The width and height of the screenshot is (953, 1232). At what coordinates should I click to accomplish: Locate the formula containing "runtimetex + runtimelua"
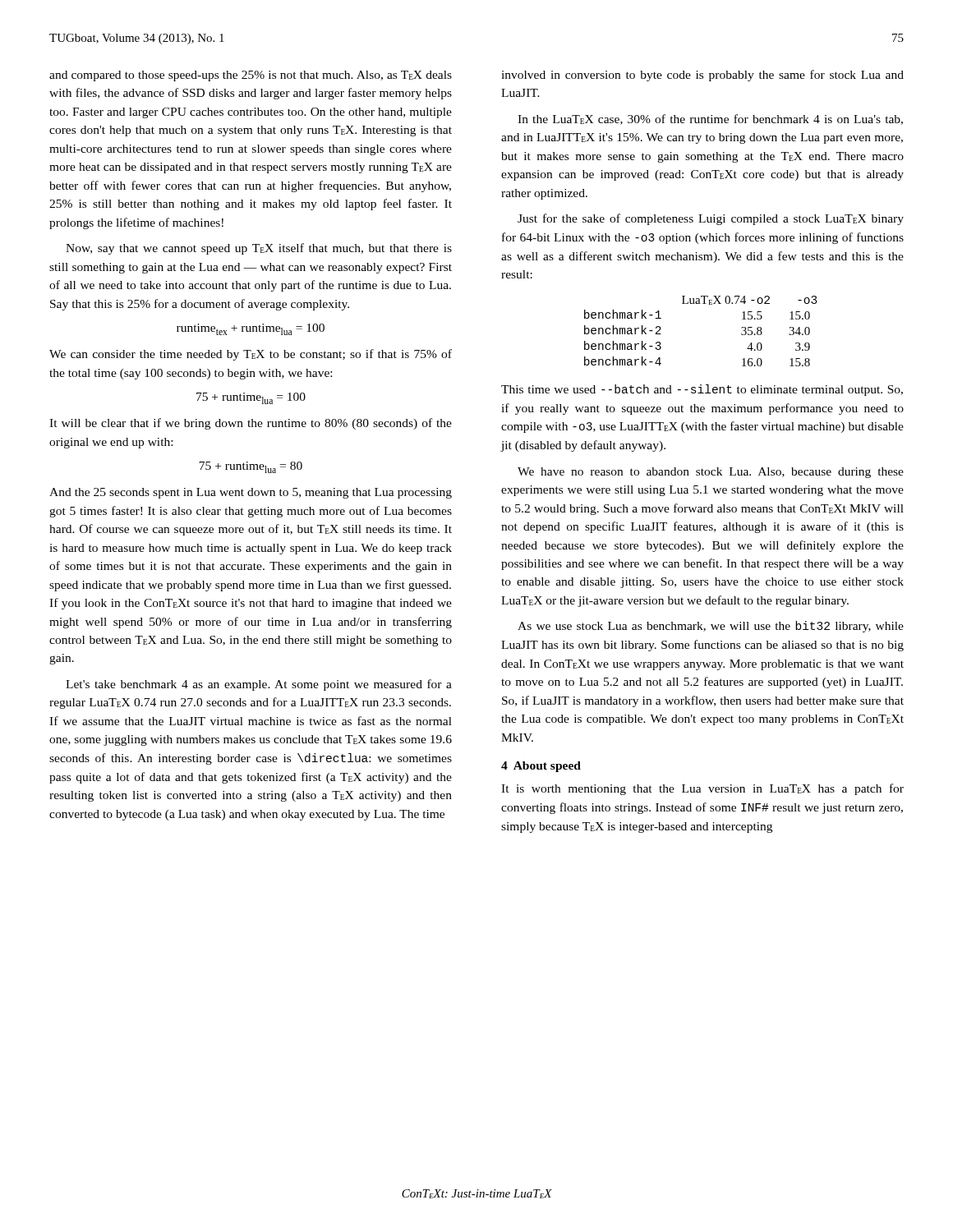251,329
